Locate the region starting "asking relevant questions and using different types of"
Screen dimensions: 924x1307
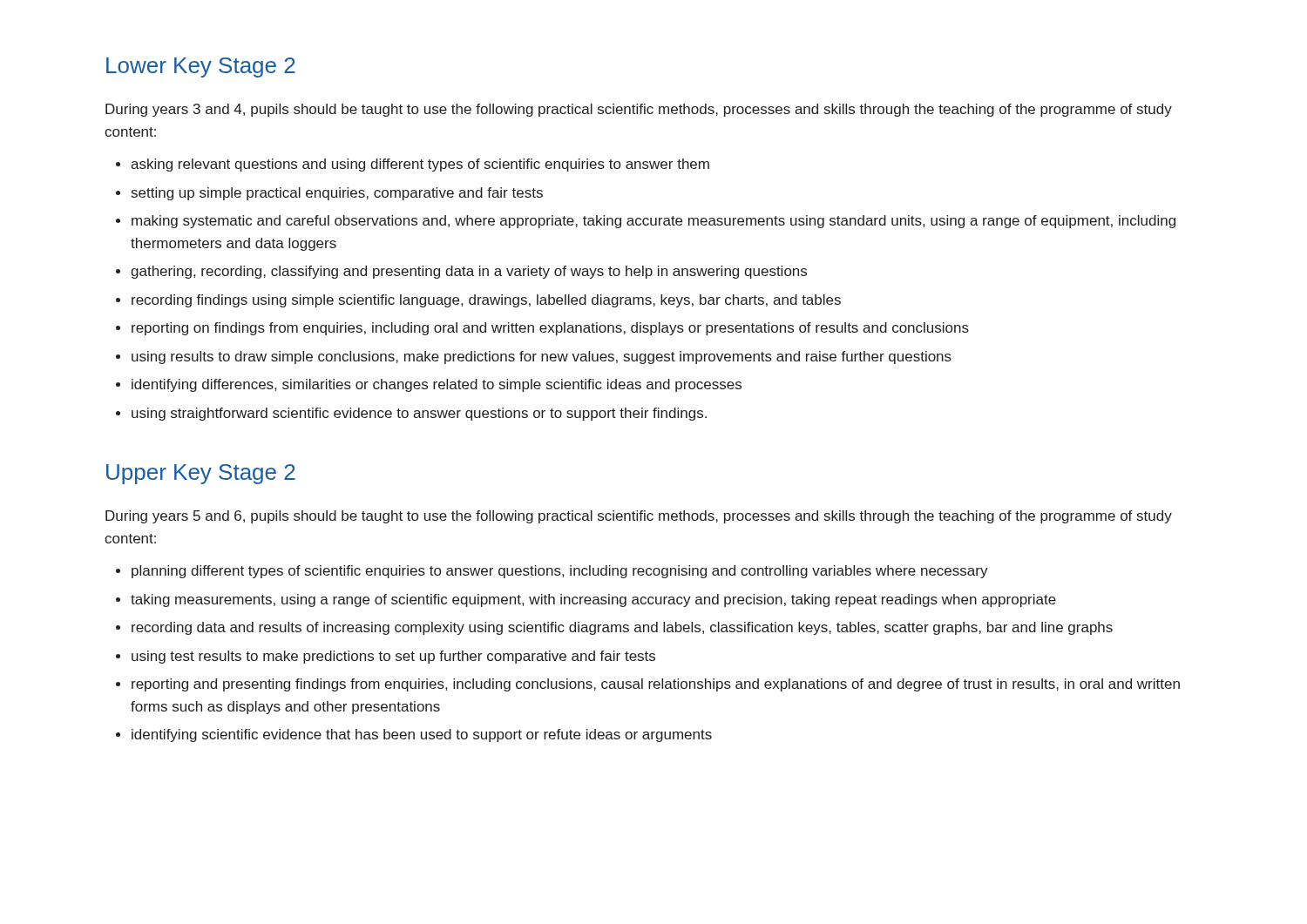[x=420, y=164]
